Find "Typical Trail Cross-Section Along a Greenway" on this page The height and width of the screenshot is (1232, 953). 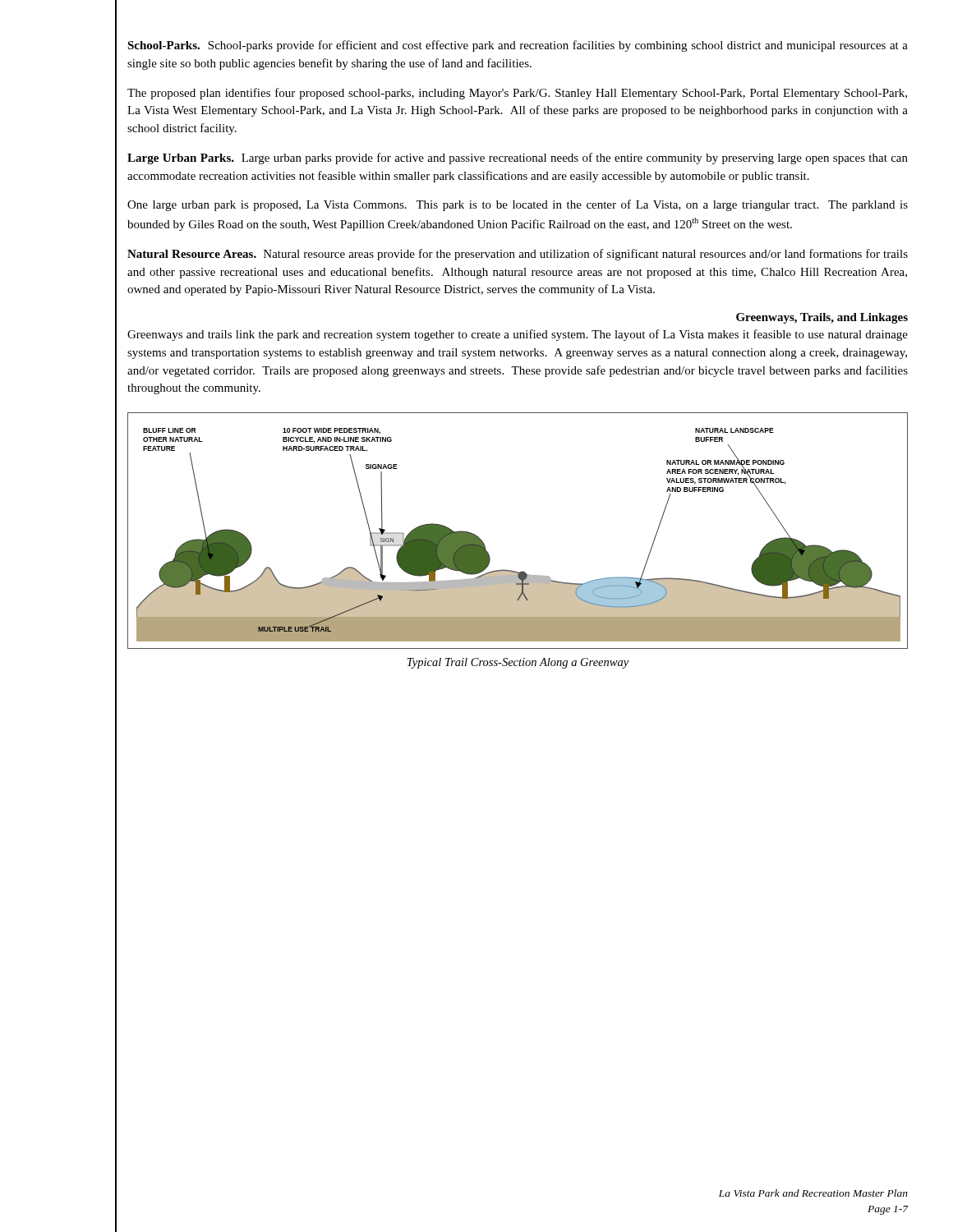click(518, 662)
